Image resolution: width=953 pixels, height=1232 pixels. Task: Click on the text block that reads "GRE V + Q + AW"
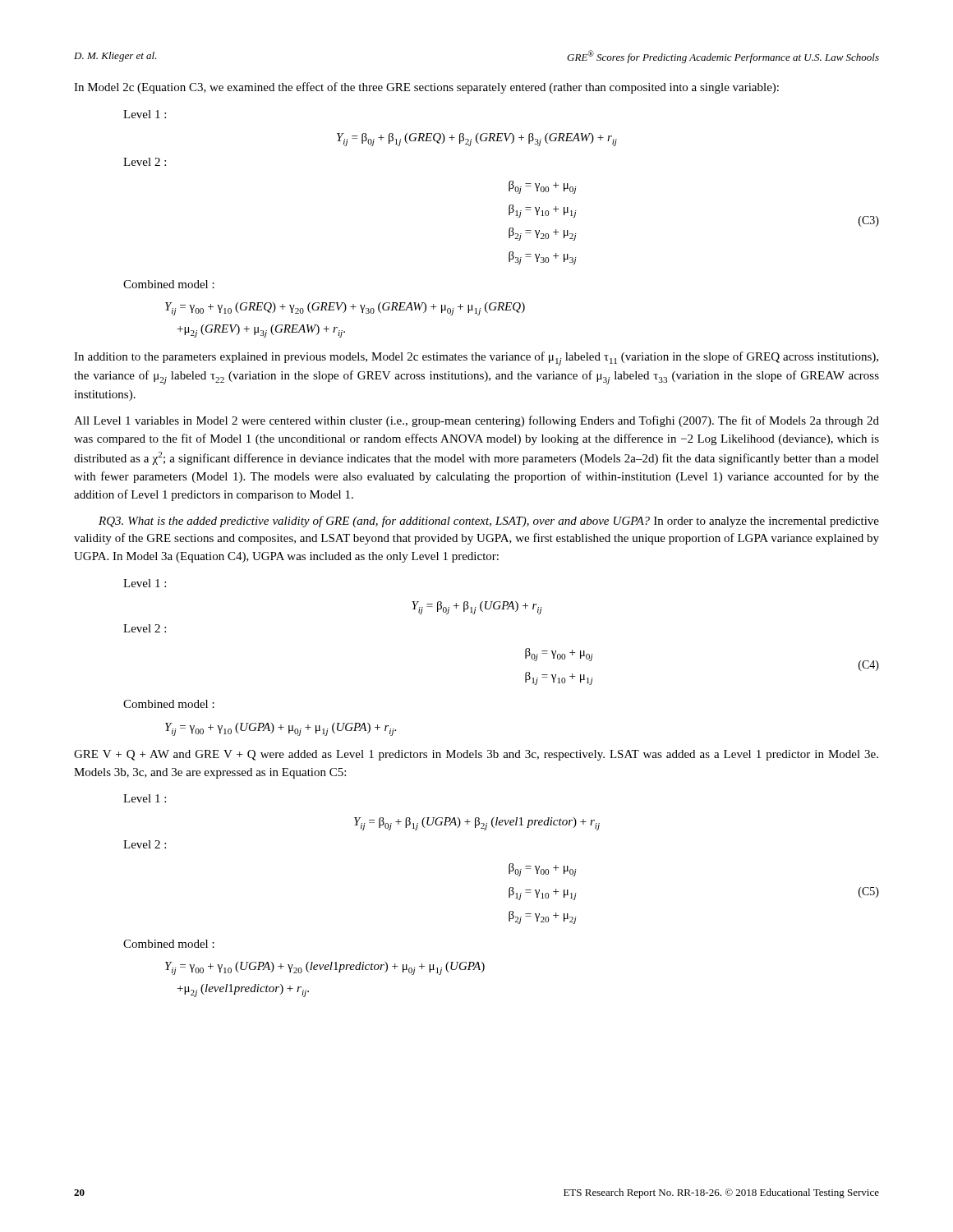(x=476, y=764)
